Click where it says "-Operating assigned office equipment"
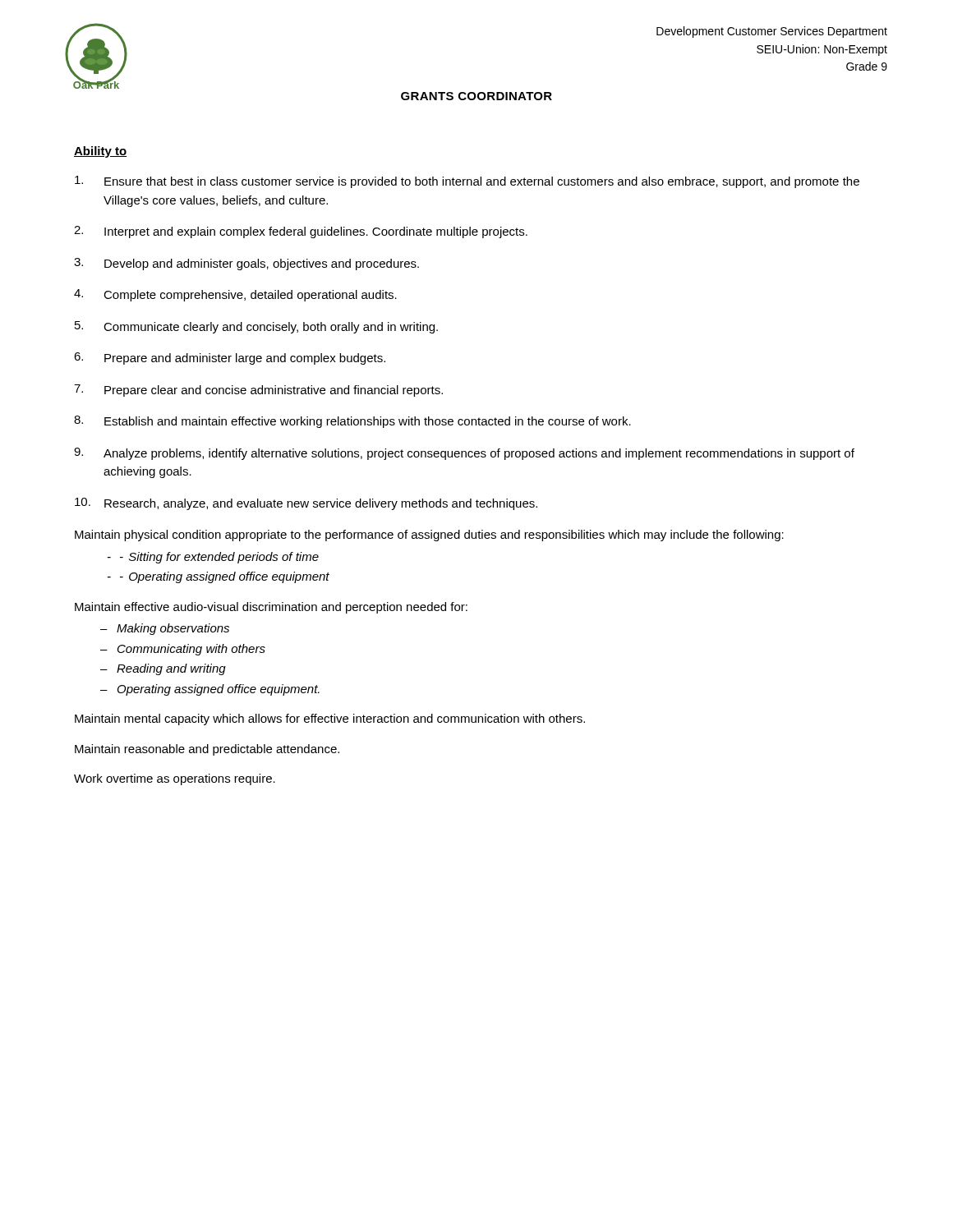The height and width of the screenshot is (1232, 953). pos(224,576)
